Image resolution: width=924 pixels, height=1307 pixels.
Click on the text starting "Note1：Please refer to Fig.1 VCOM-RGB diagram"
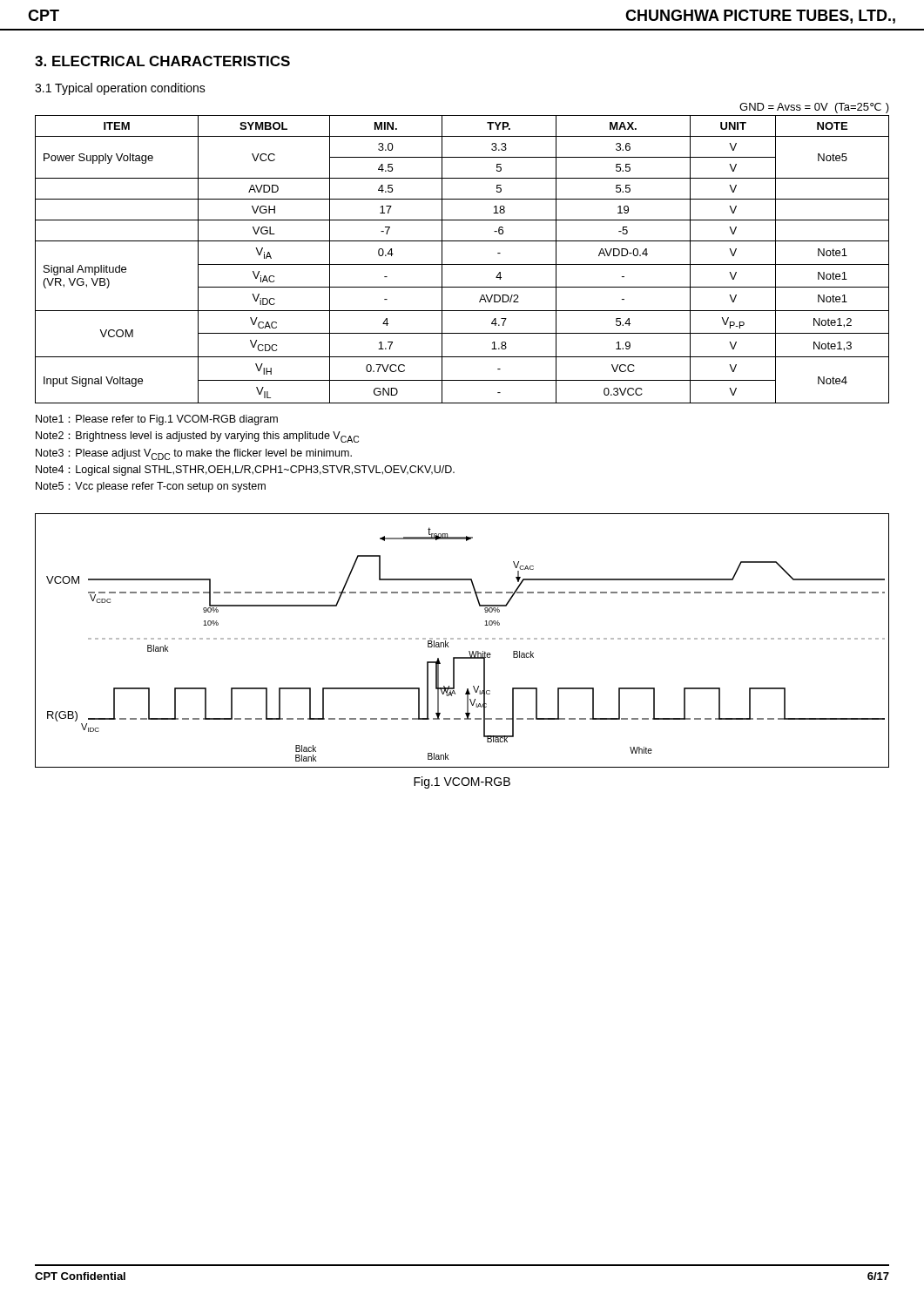pos(157,420)
